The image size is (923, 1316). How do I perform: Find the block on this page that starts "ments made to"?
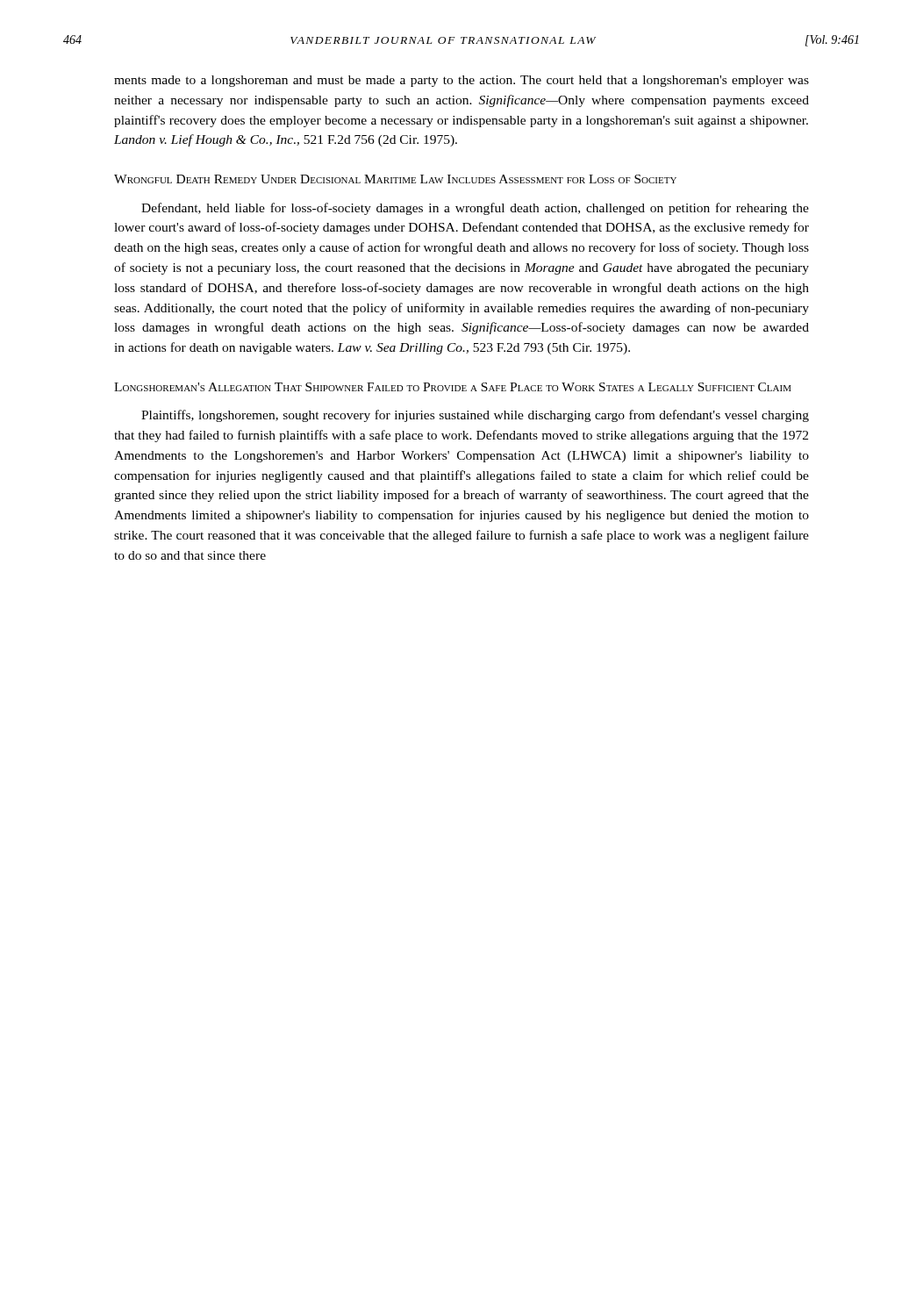click(x=462, y=109)
